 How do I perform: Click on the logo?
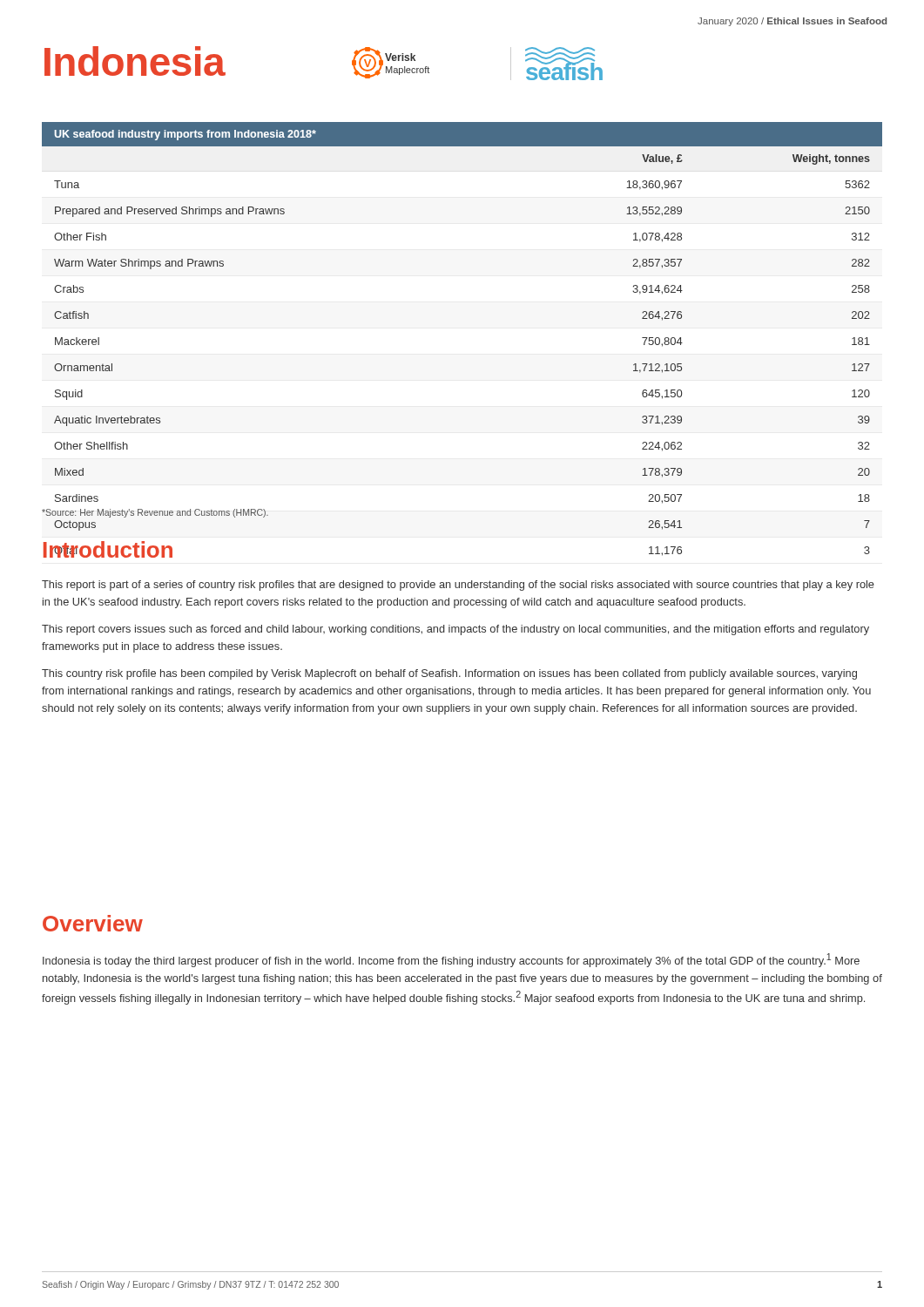pos(489,63)
